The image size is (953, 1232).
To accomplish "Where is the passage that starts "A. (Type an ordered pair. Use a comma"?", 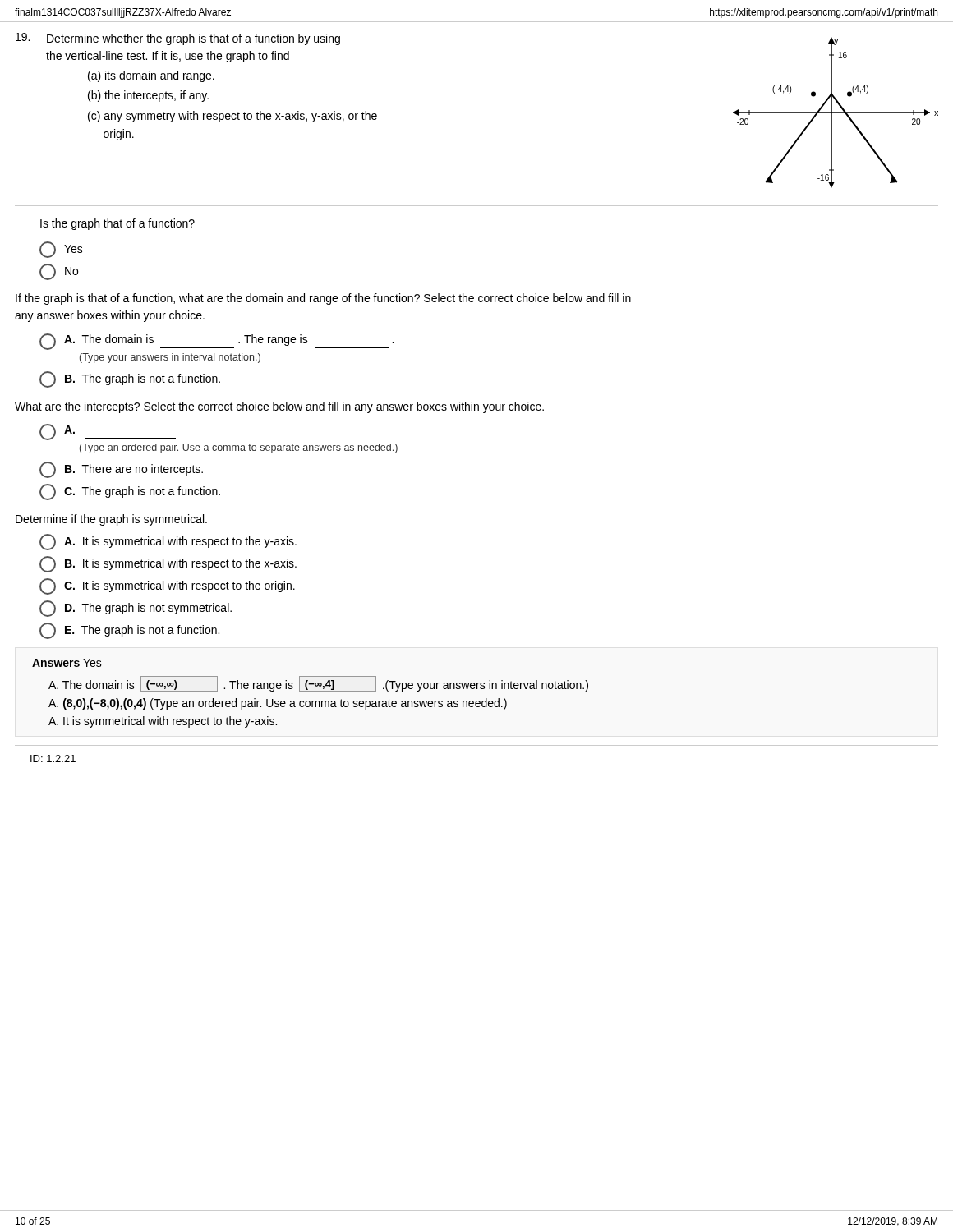I will tap(219, 438).
